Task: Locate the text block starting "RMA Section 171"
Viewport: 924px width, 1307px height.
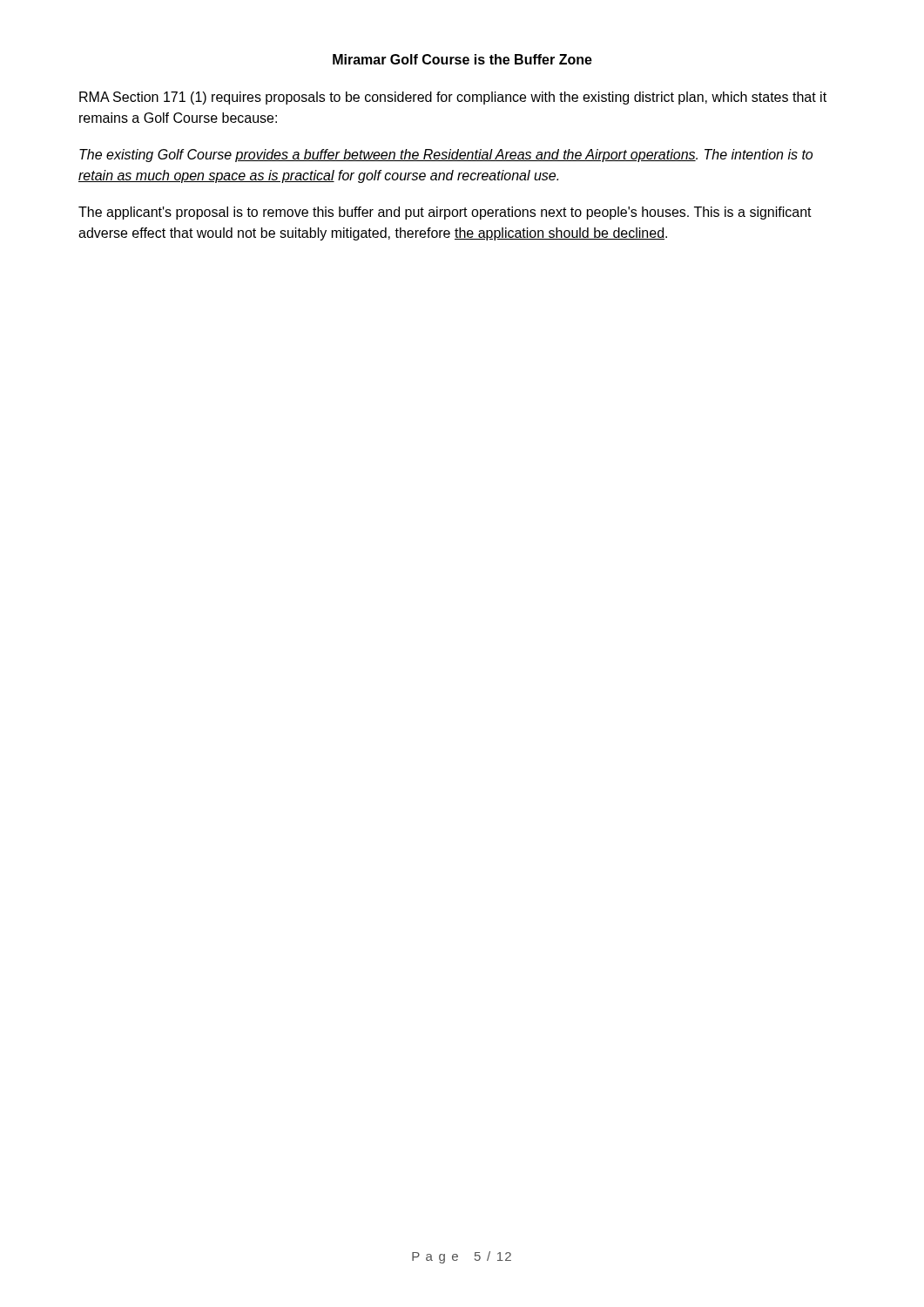Action: (452, 108)
